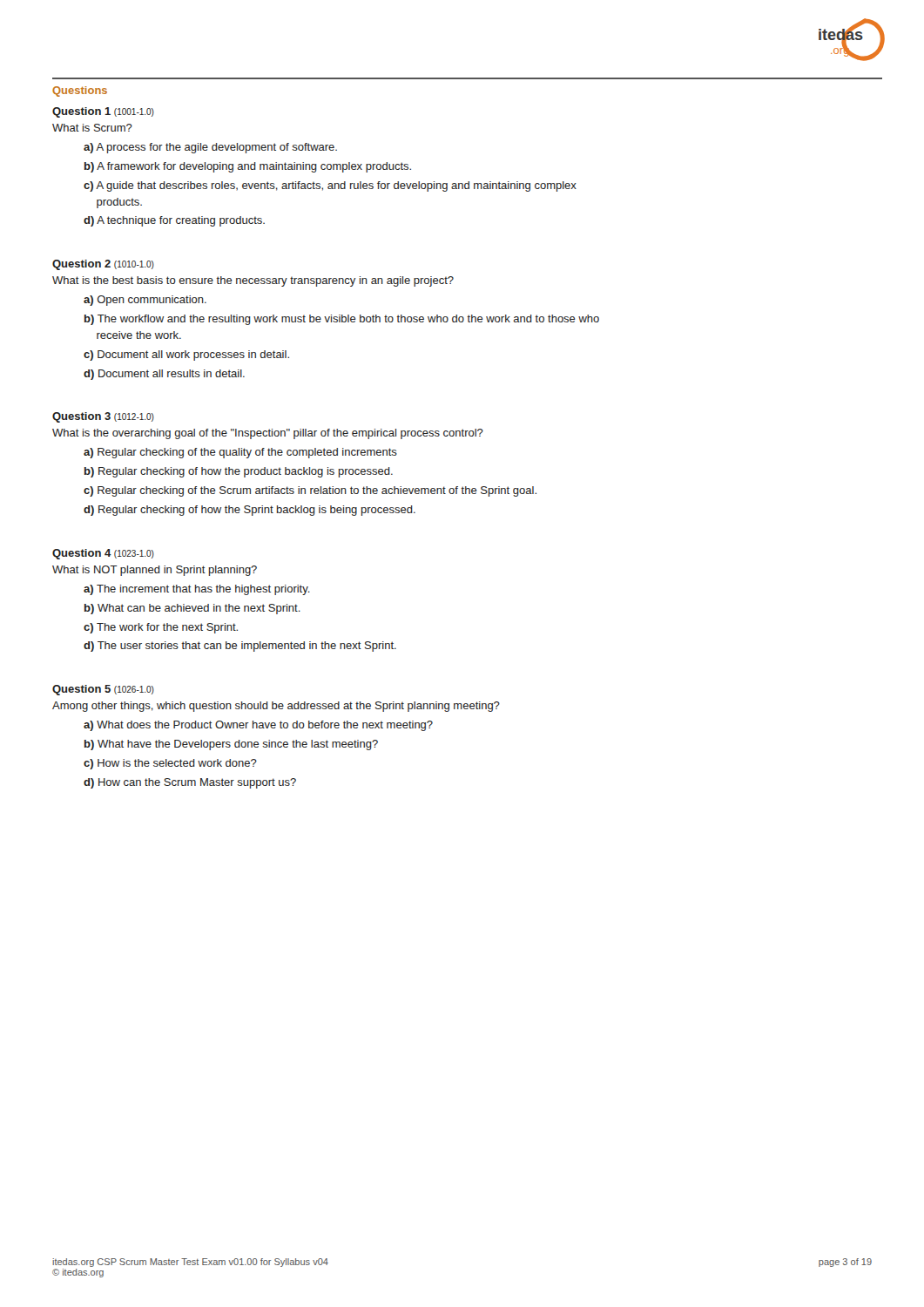924x1307 pixels.
Task: Locate the block of text that opens with "d) A technique"
Action: click(175, 220)
